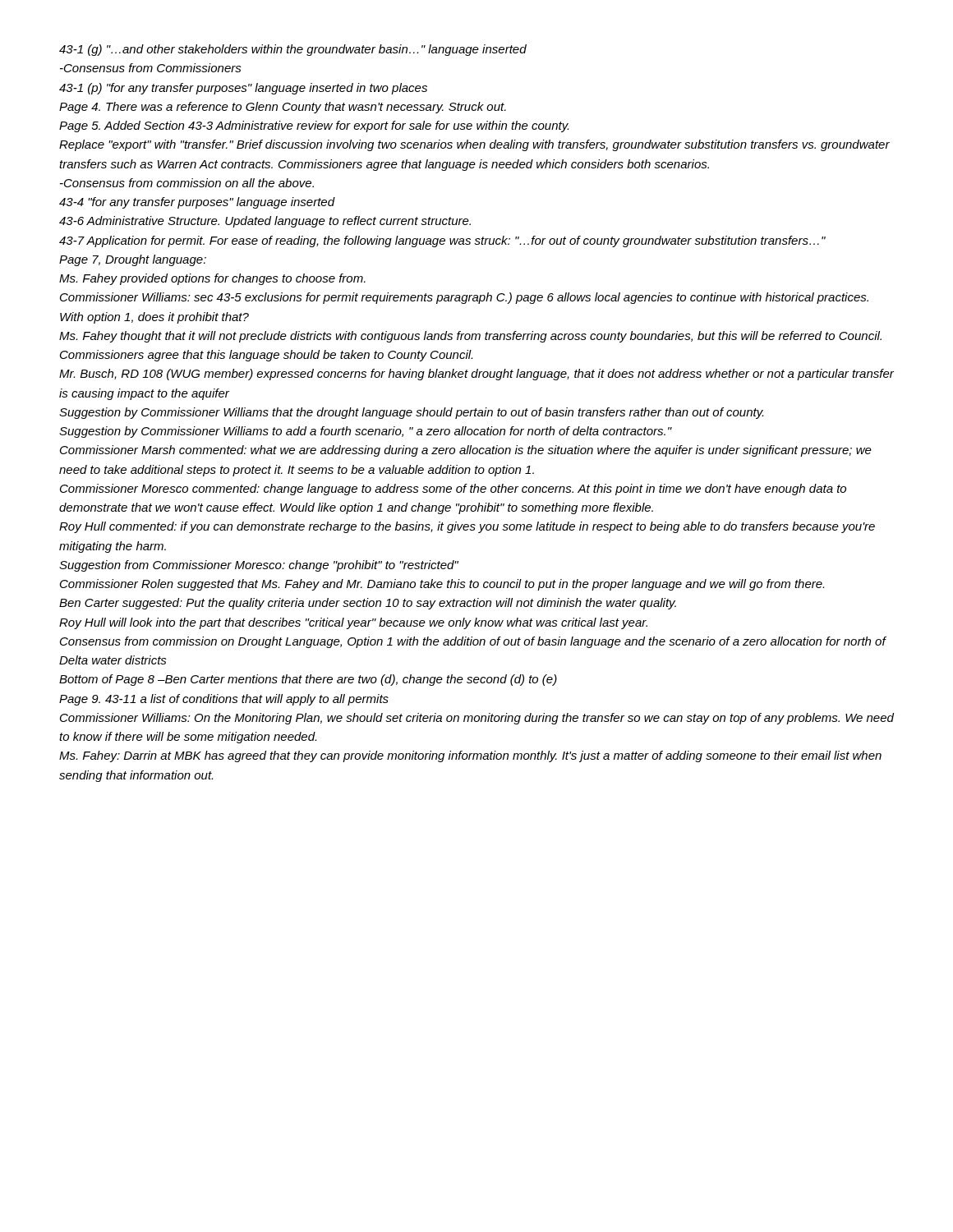Point to the block beginning "Suggestion by Commissioner Williams to add a fourth"
This screenshot has height=1232, width=953.
point(476,431)
